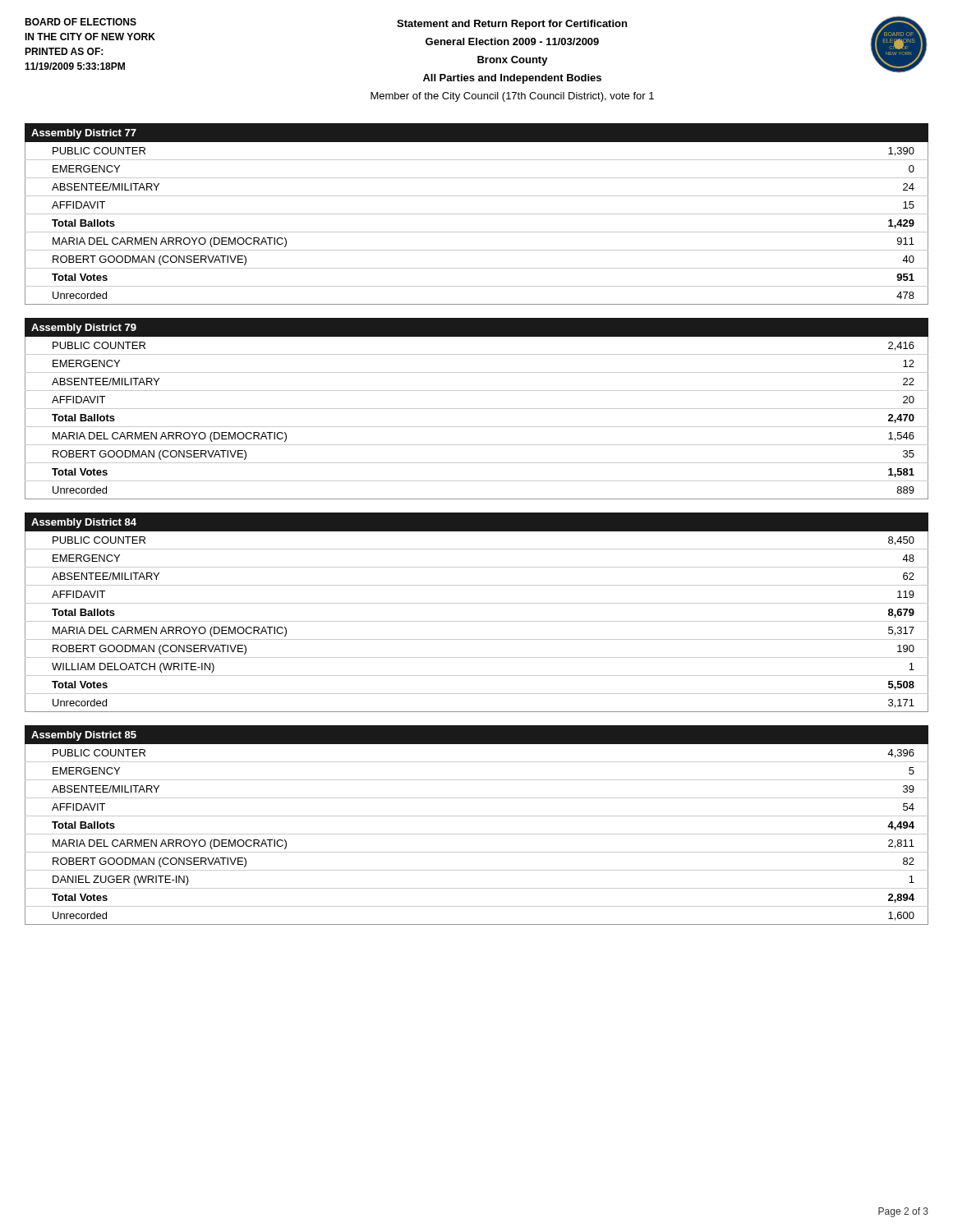This screenshot has width=953, height=1232.
Task: Locate the text block starting "Assembly District 84"
Action: click(84, 522)
